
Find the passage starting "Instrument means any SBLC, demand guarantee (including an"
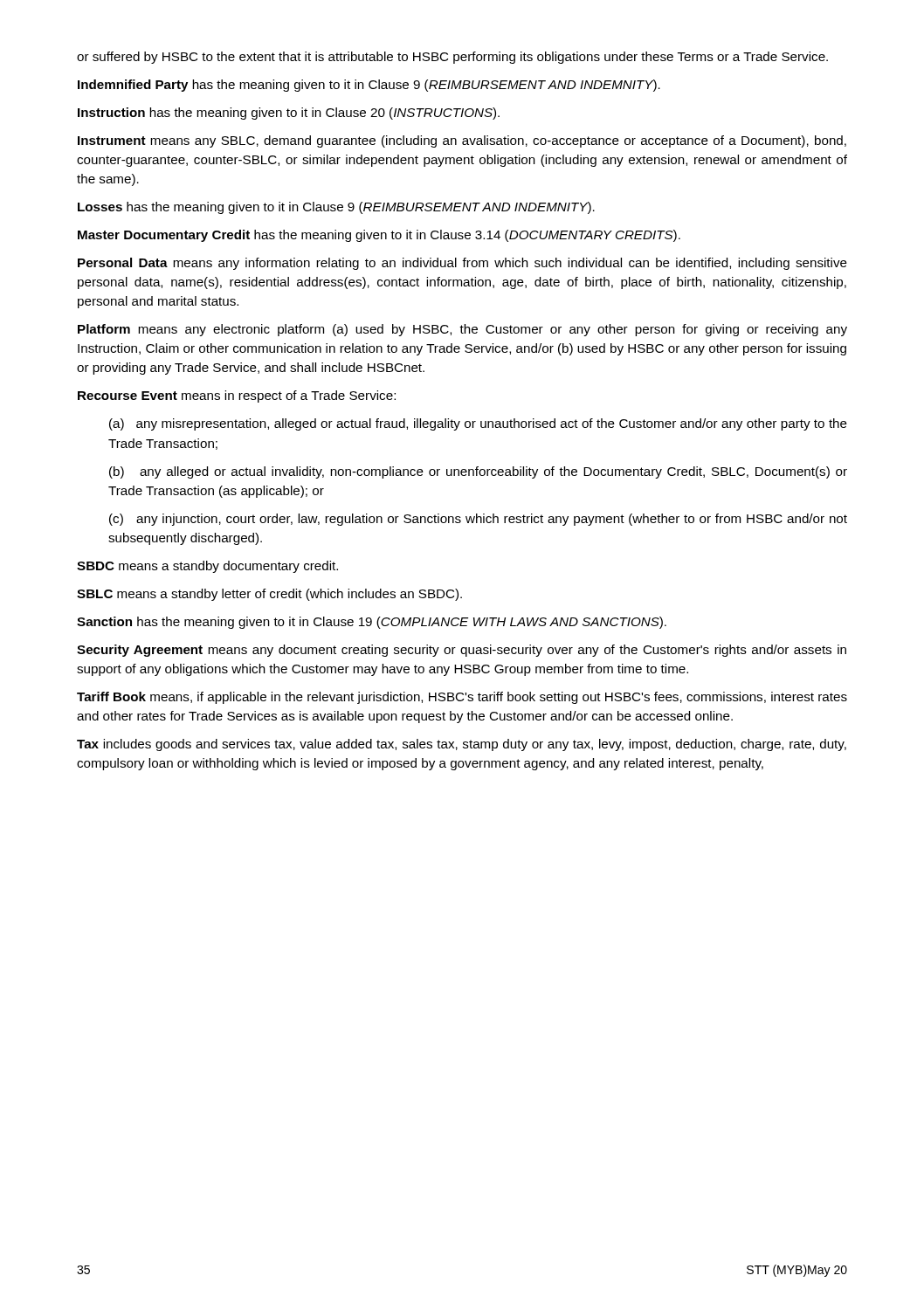tap(462, 160)
